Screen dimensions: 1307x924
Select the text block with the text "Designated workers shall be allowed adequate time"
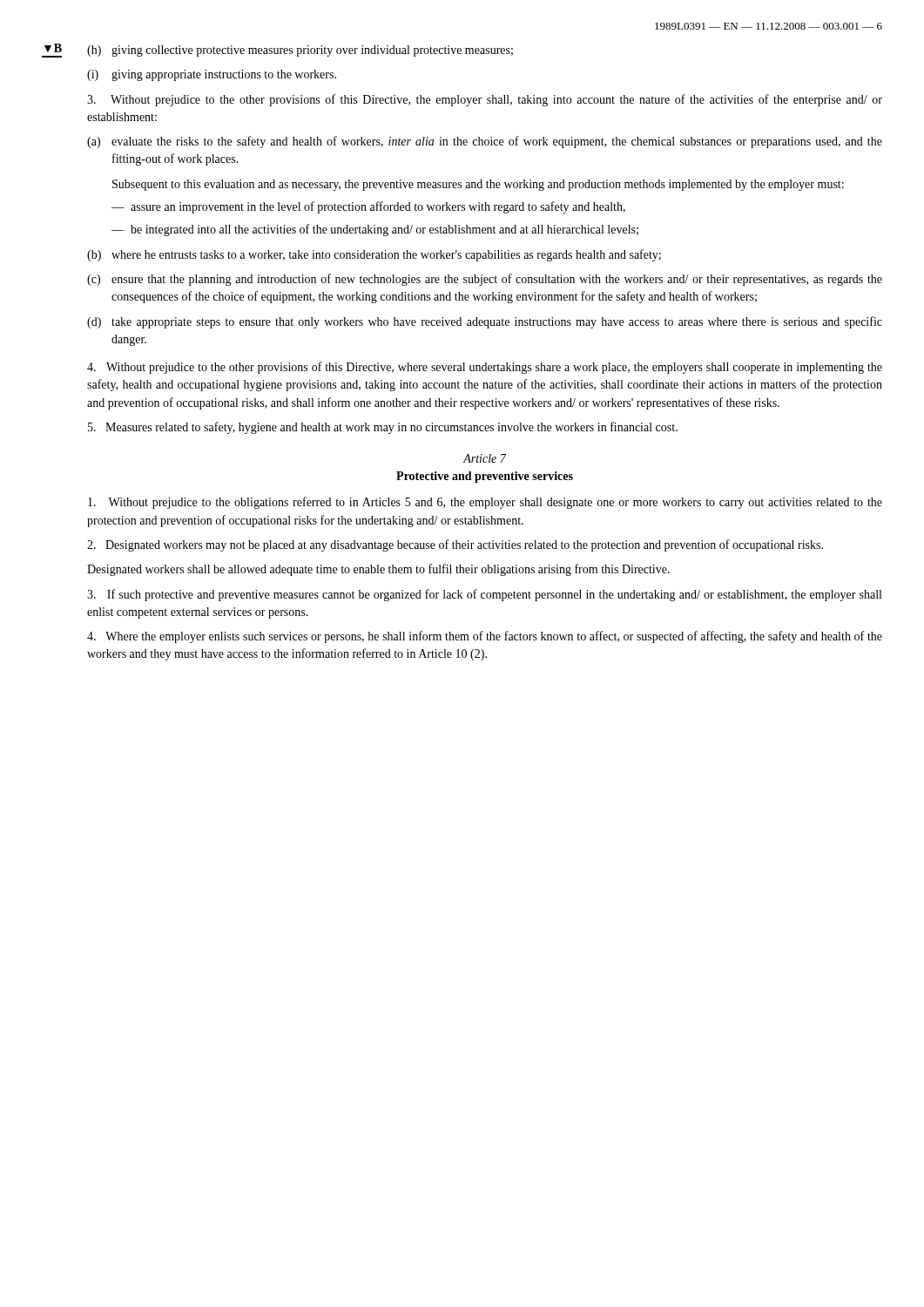point(485,570)
